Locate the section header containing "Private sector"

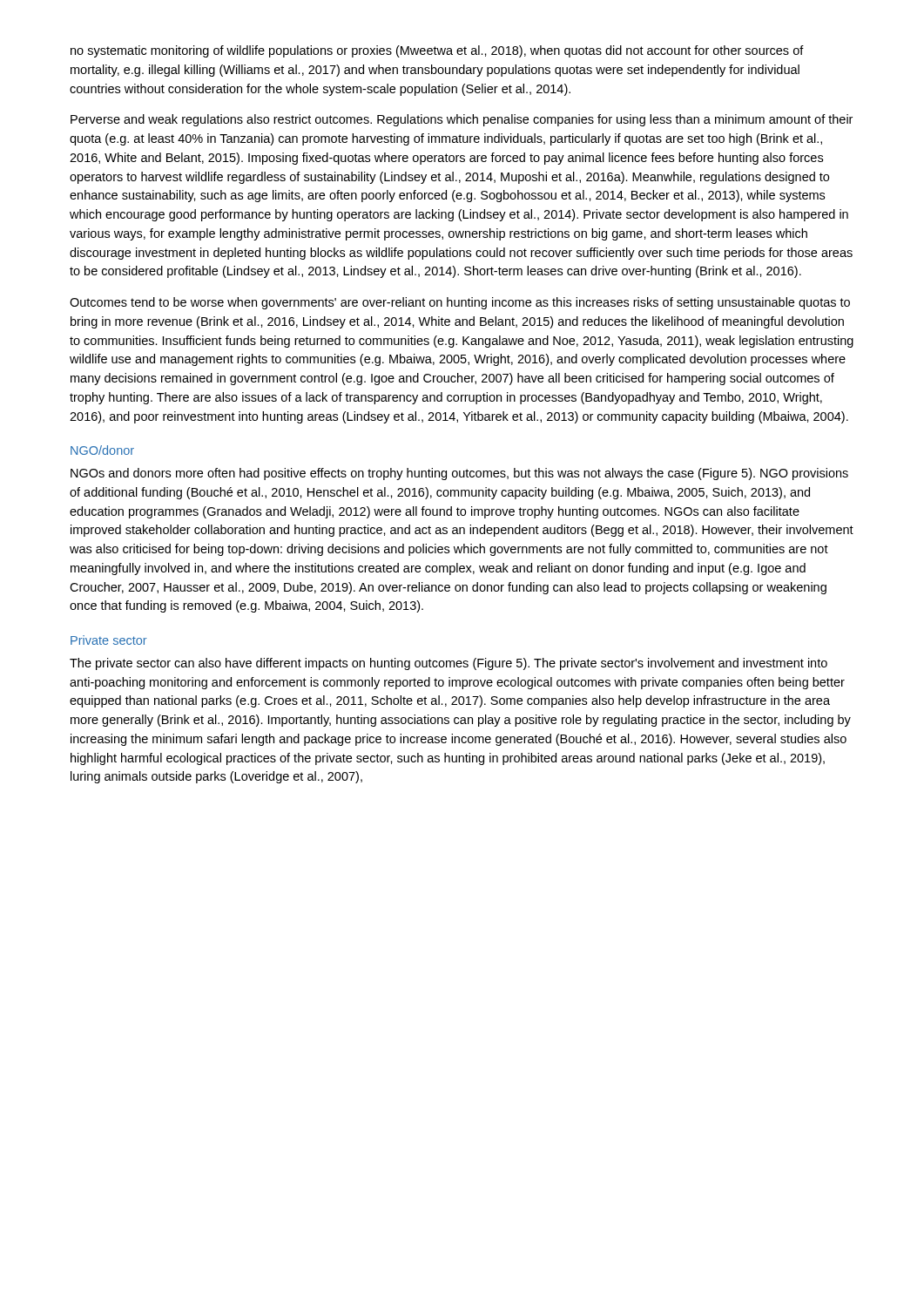click(108, 640)
